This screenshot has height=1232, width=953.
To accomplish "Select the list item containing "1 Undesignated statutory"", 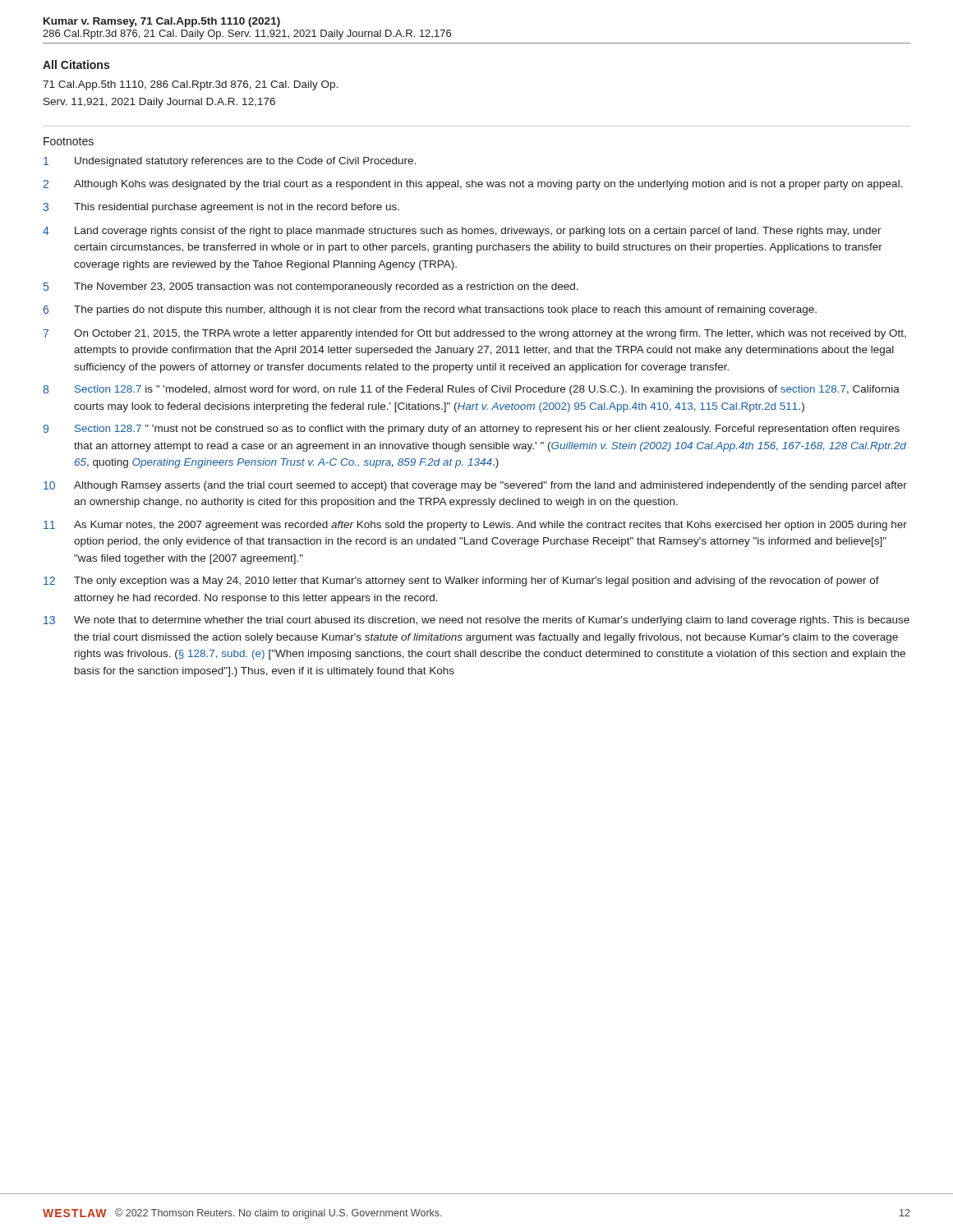I will coord(230,162).
